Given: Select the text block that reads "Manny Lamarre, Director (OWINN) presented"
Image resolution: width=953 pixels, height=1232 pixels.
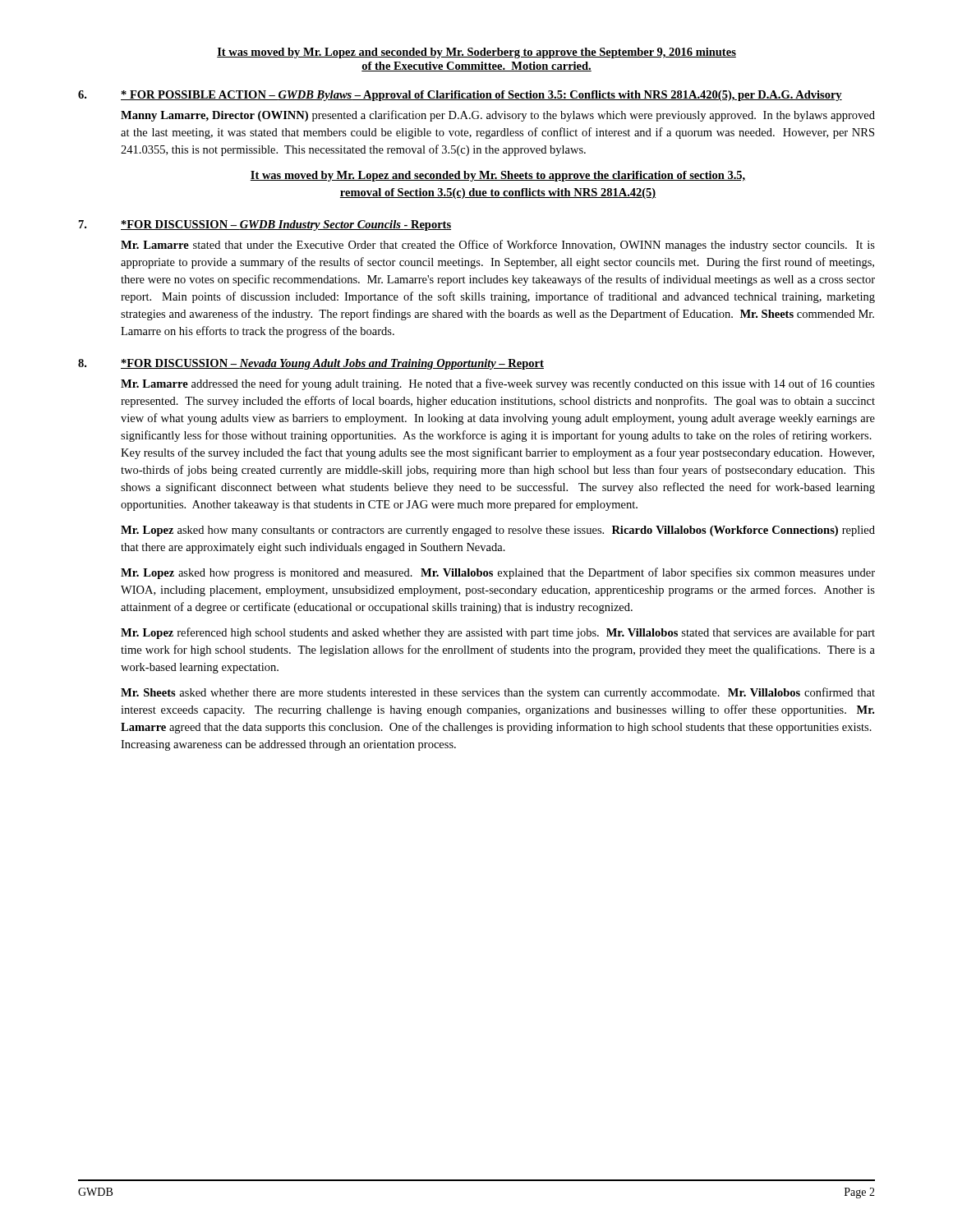Looking at the screenshot, I should click(x=498, y=132).
